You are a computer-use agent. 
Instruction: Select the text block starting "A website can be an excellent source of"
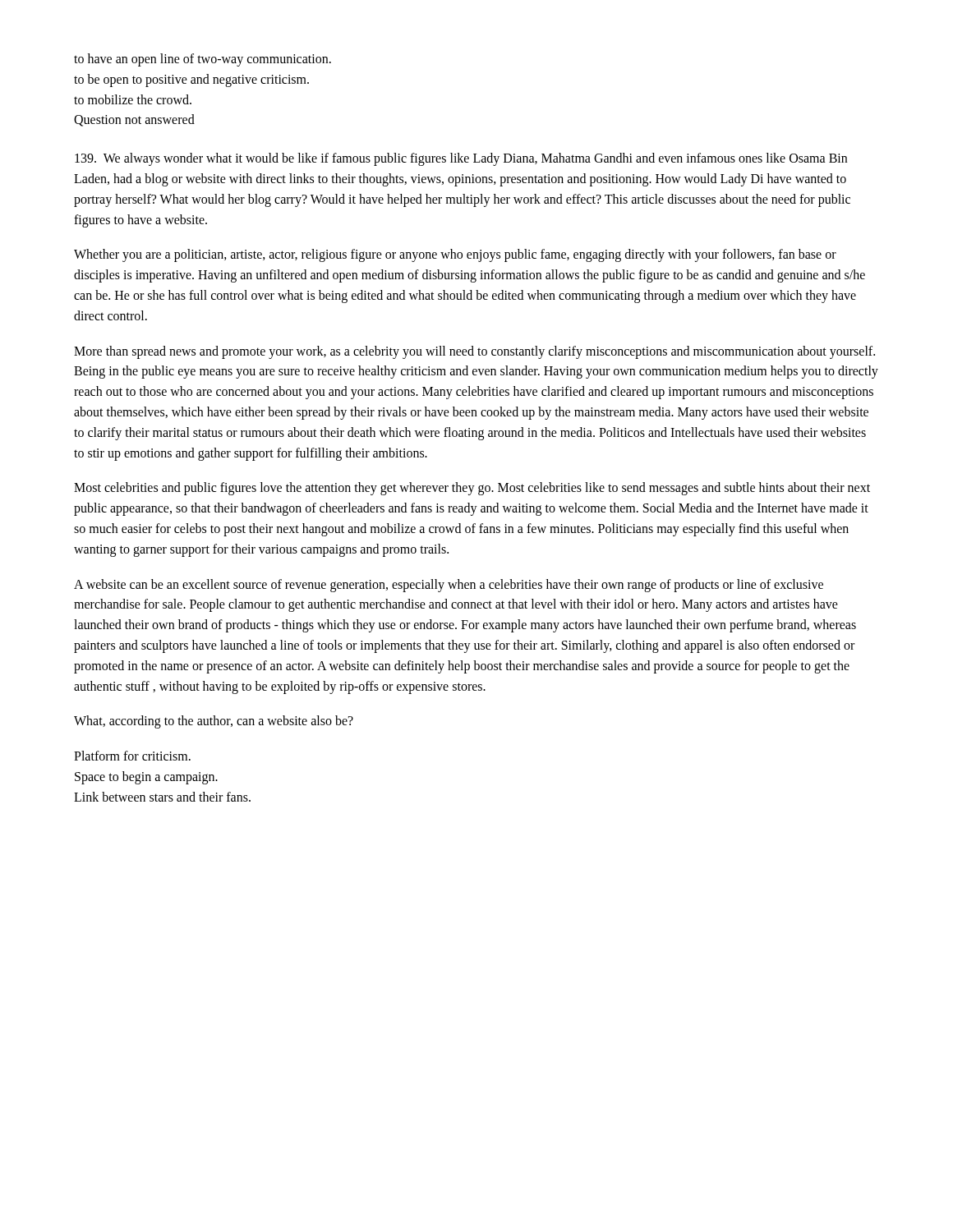[x=465, y=635]
